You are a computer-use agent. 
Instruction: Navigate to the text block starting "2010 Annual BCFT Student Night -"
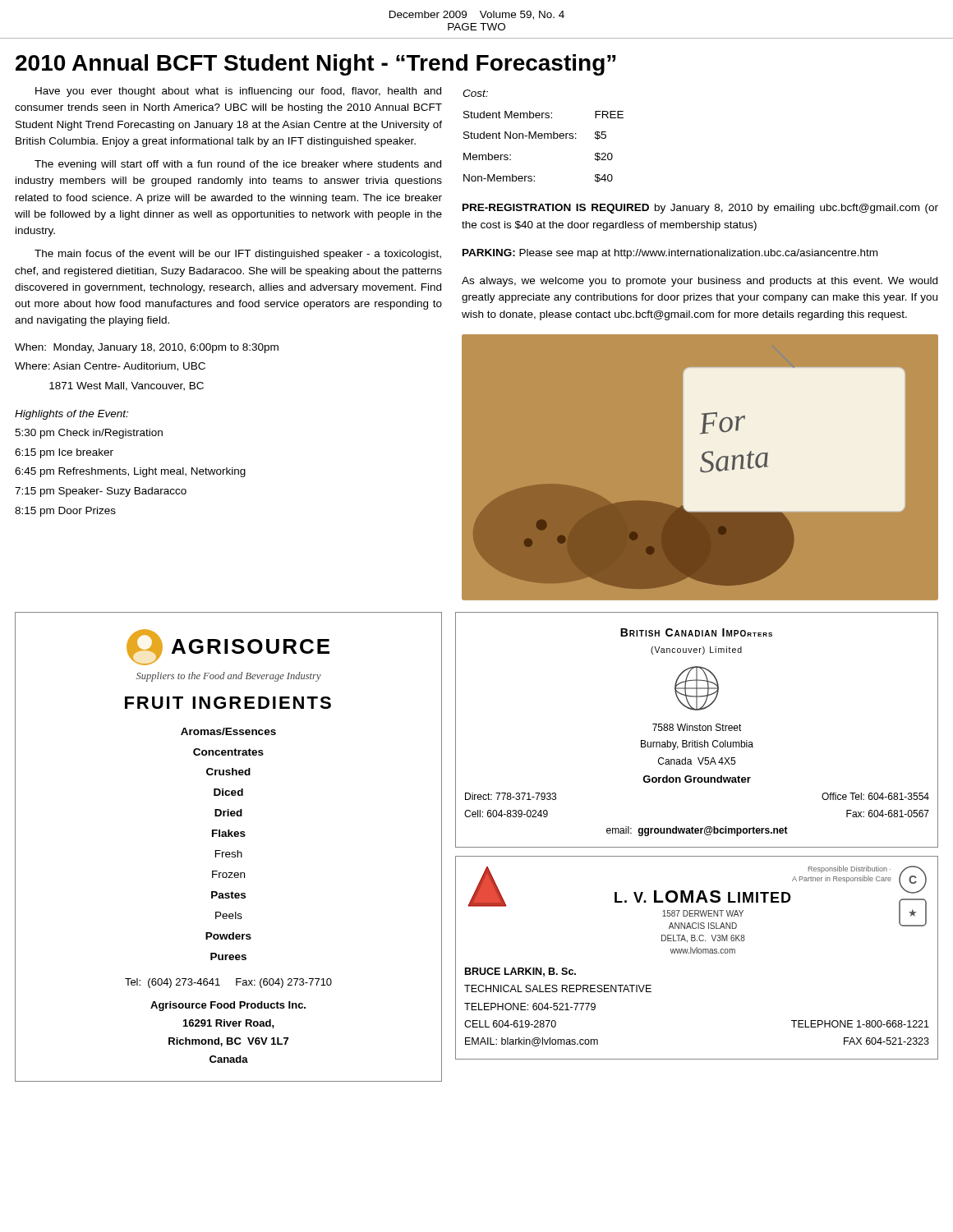[316, 63]
